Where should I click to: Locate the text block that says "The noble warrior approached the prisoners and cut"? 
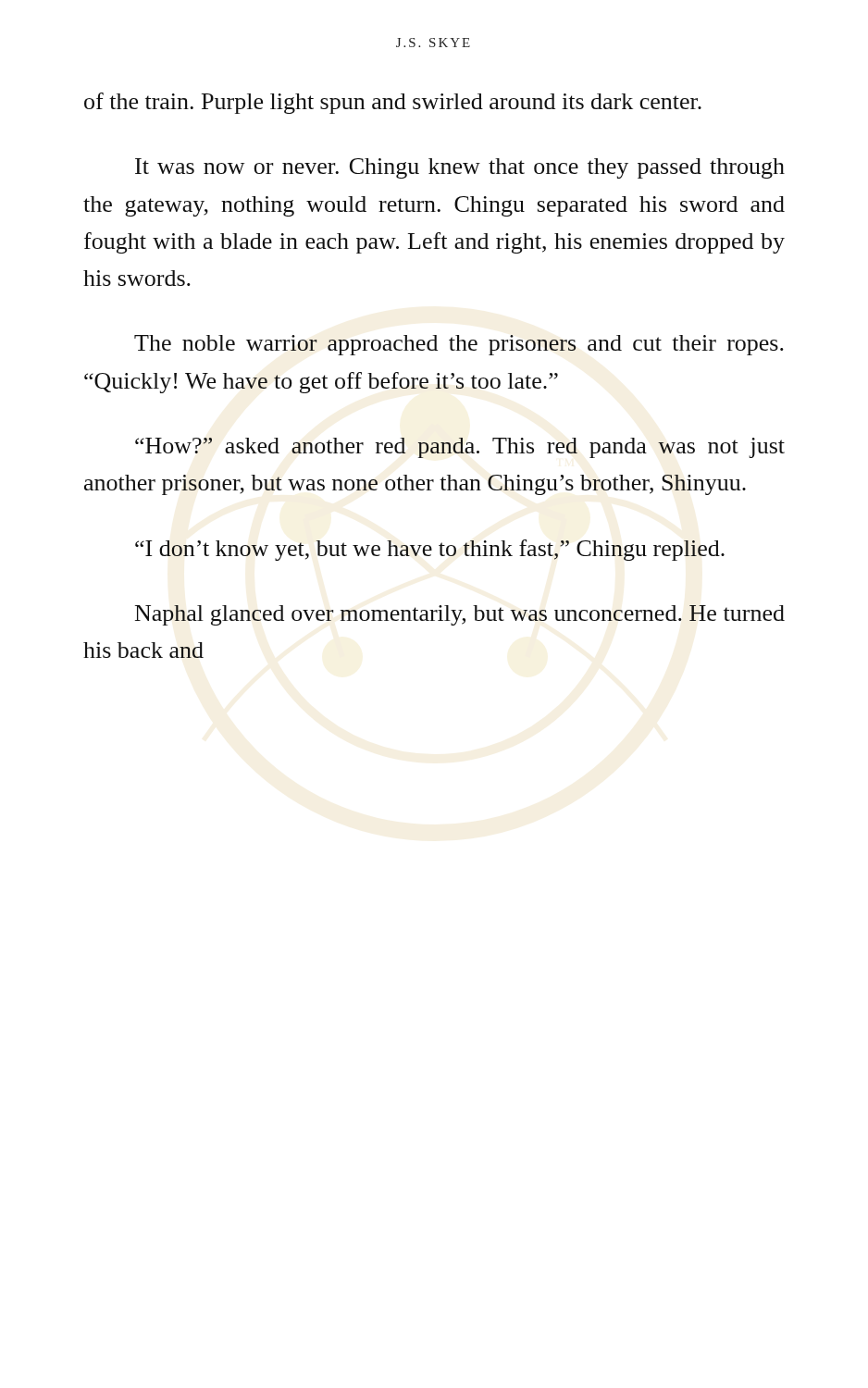[x=434, y=362]
